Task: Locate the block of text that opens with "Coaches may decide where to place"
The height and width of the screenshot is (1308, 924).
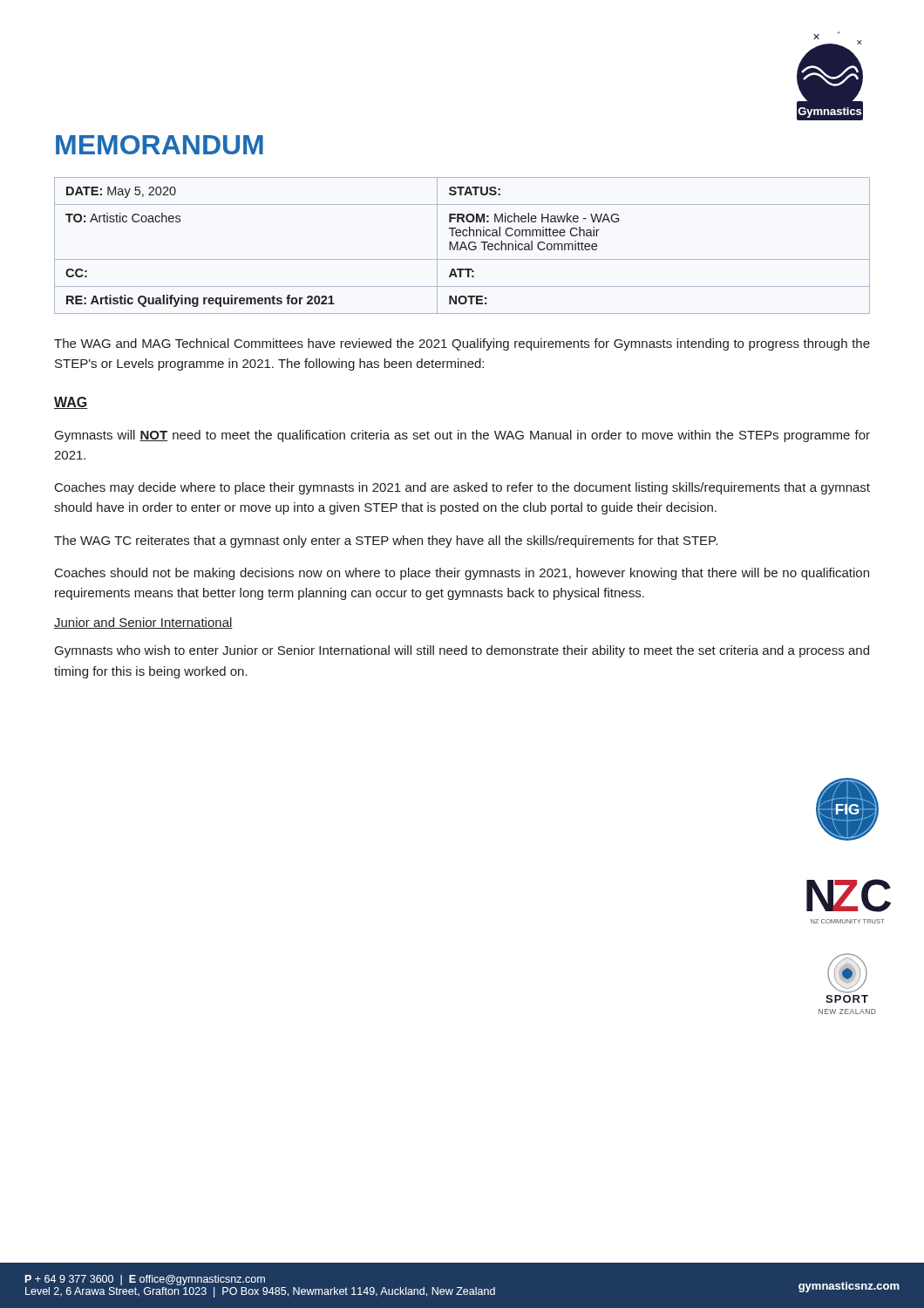Action: coord(462,497)
